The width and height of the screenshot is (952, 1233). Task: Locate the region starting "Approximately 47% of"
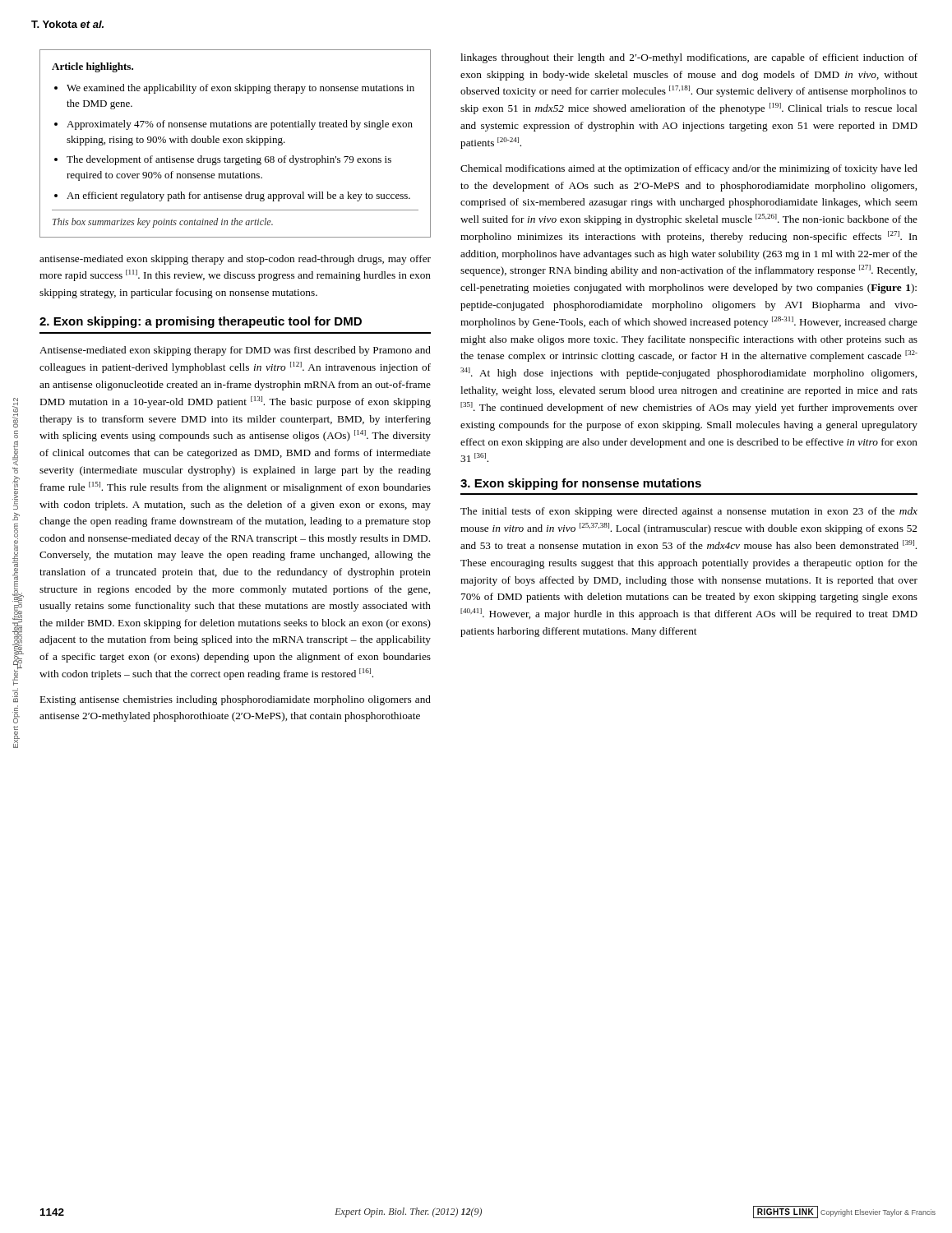coord(240,131)
